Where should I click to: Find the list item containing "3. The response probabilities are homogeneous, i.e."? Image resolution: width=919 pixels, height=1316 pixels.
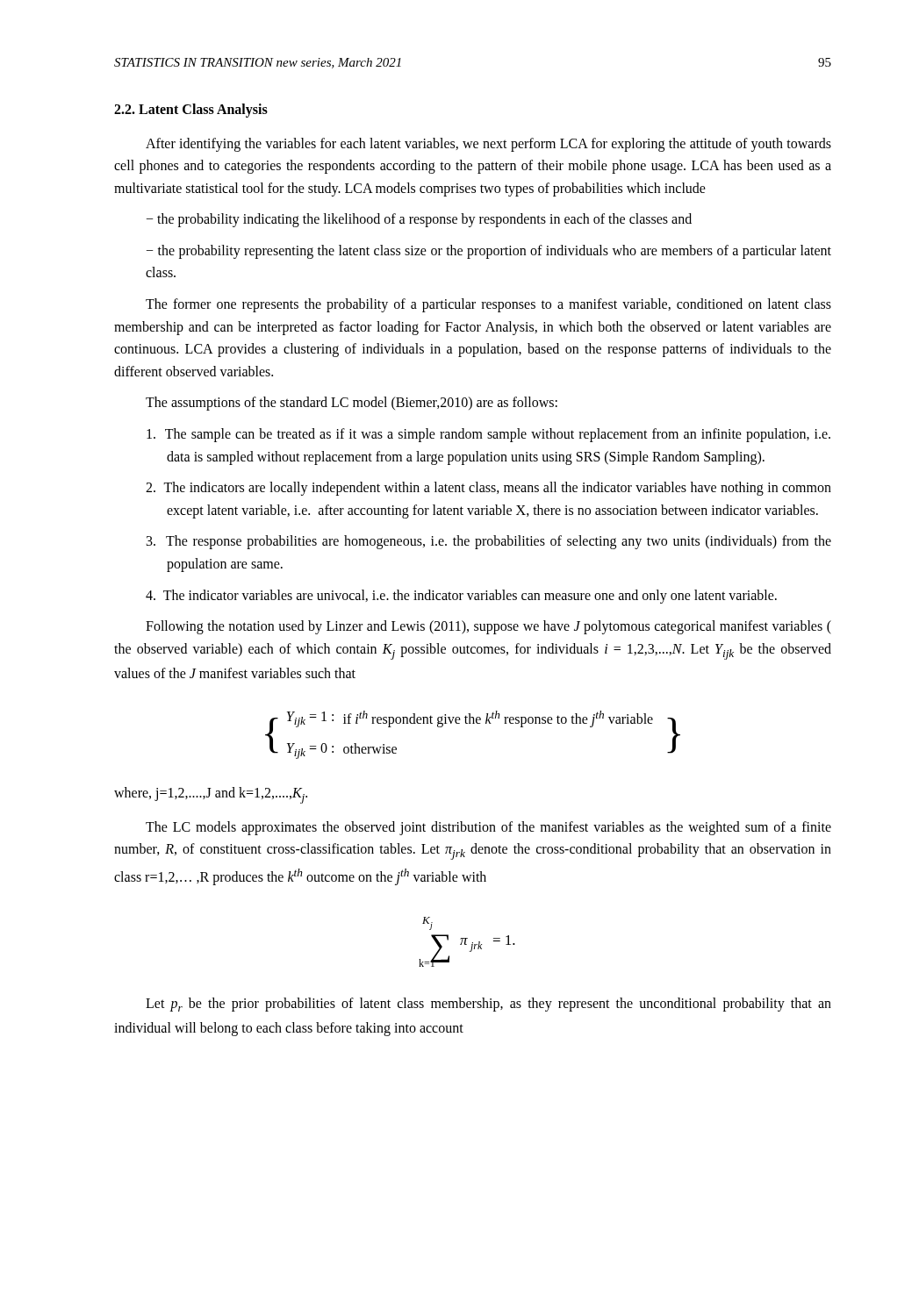pyautogui.click(x=488, y=552)
